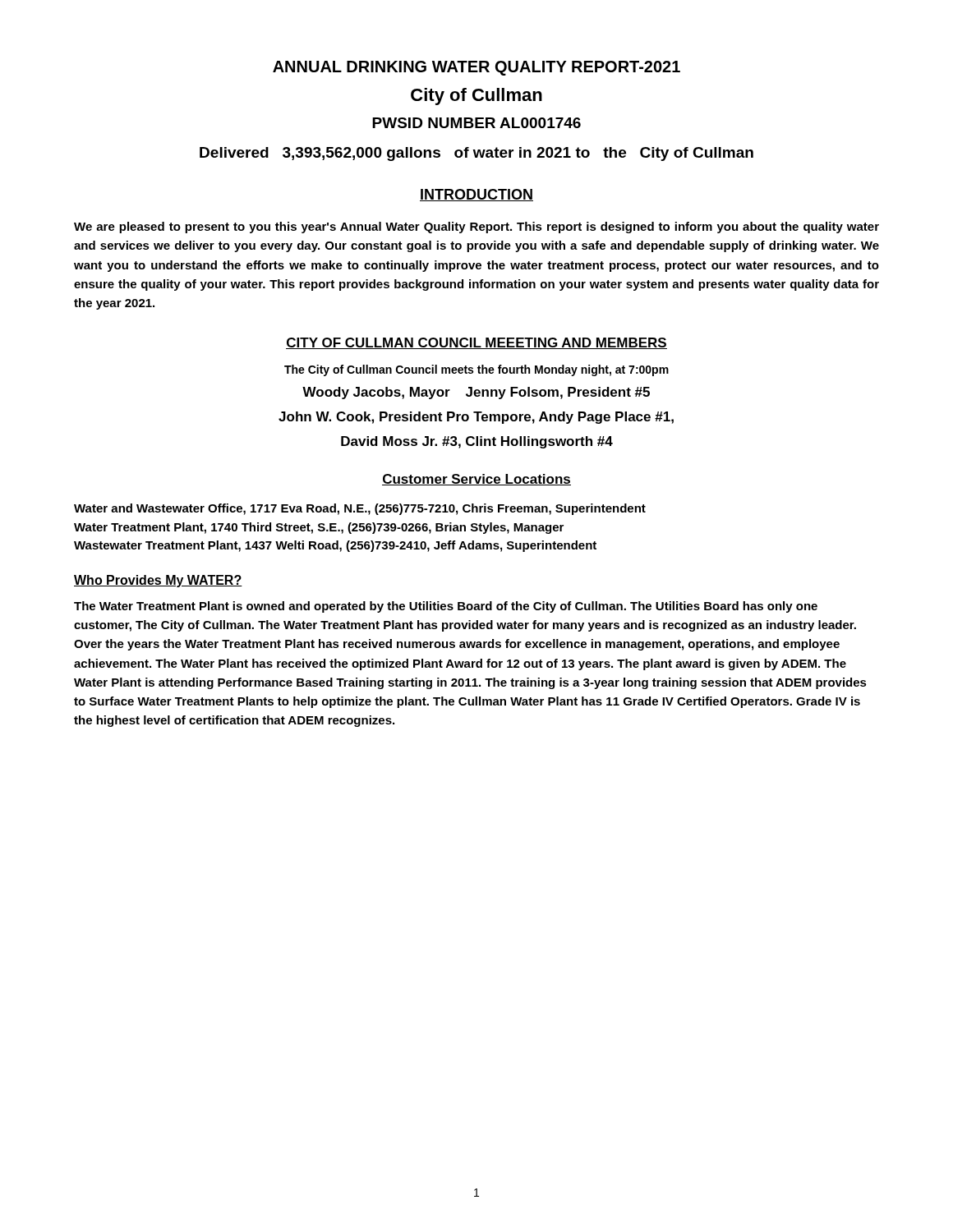The image size is (953, 1232).
Task: Locate the section header containing "Who Provides My WATER?"
Action: (158, 580)
